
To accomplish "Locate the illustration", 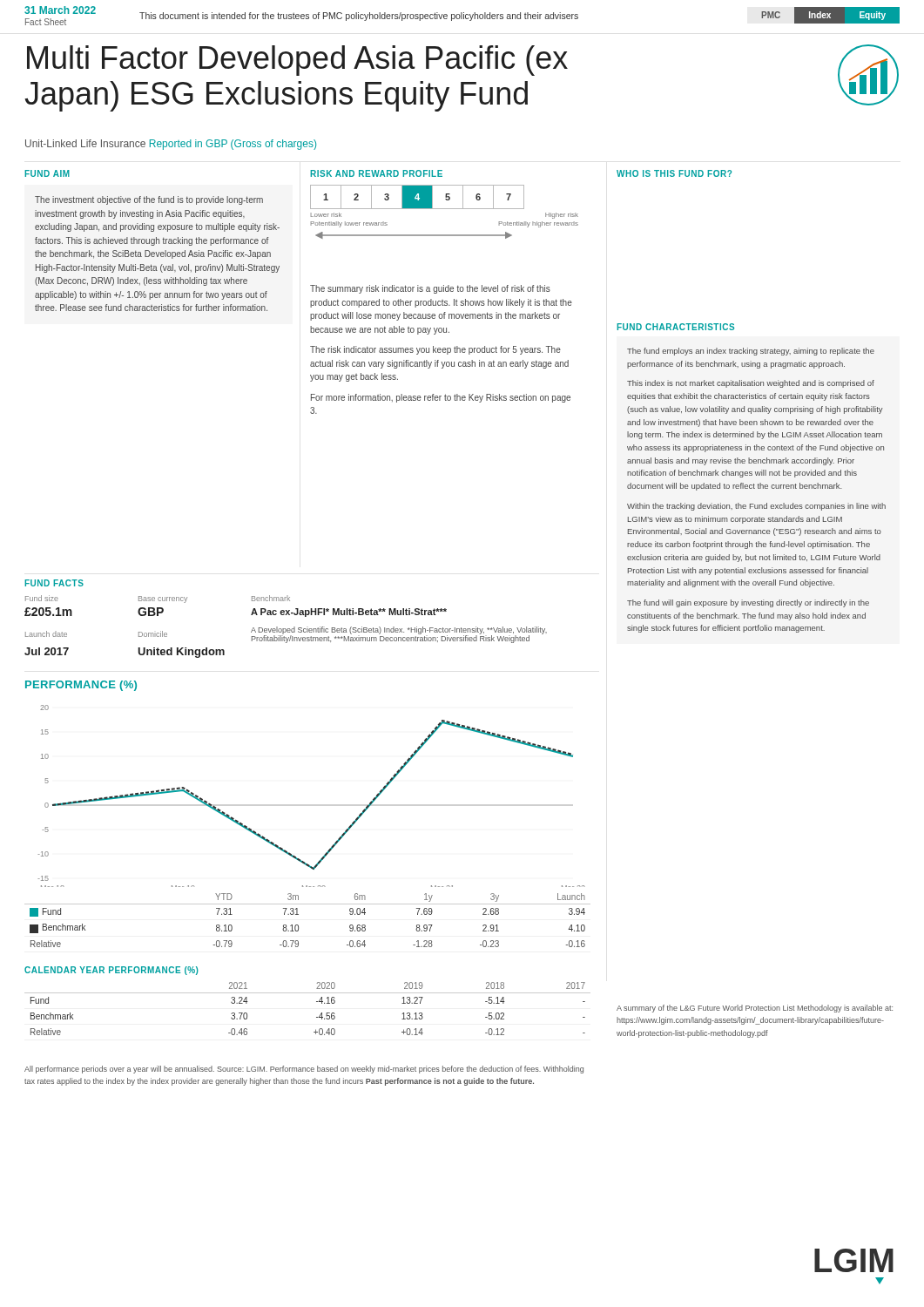I will click(868, 75).
